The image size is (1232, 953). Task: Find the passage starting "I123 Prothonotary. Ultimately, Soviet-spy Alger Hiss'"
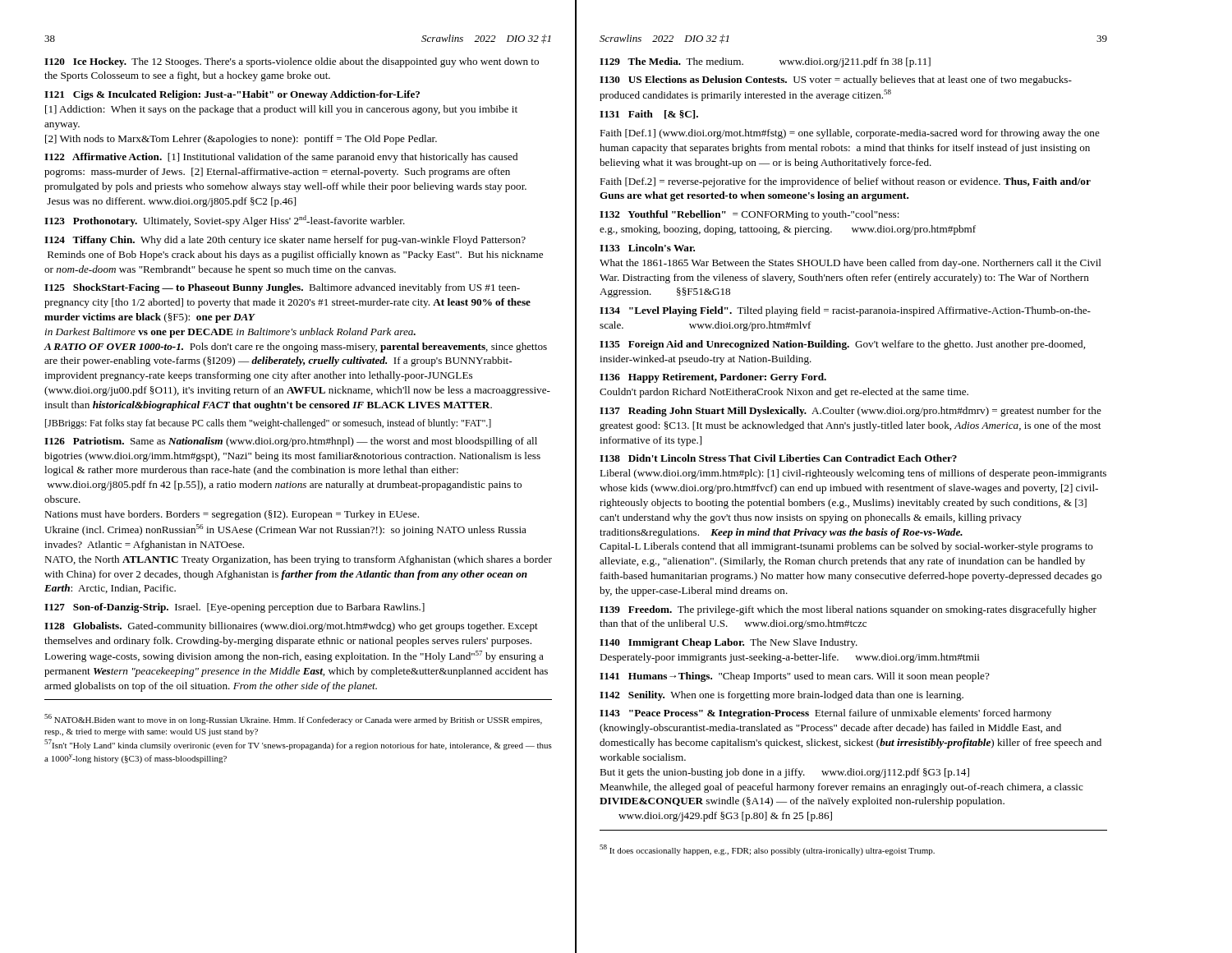pos(225,220)
